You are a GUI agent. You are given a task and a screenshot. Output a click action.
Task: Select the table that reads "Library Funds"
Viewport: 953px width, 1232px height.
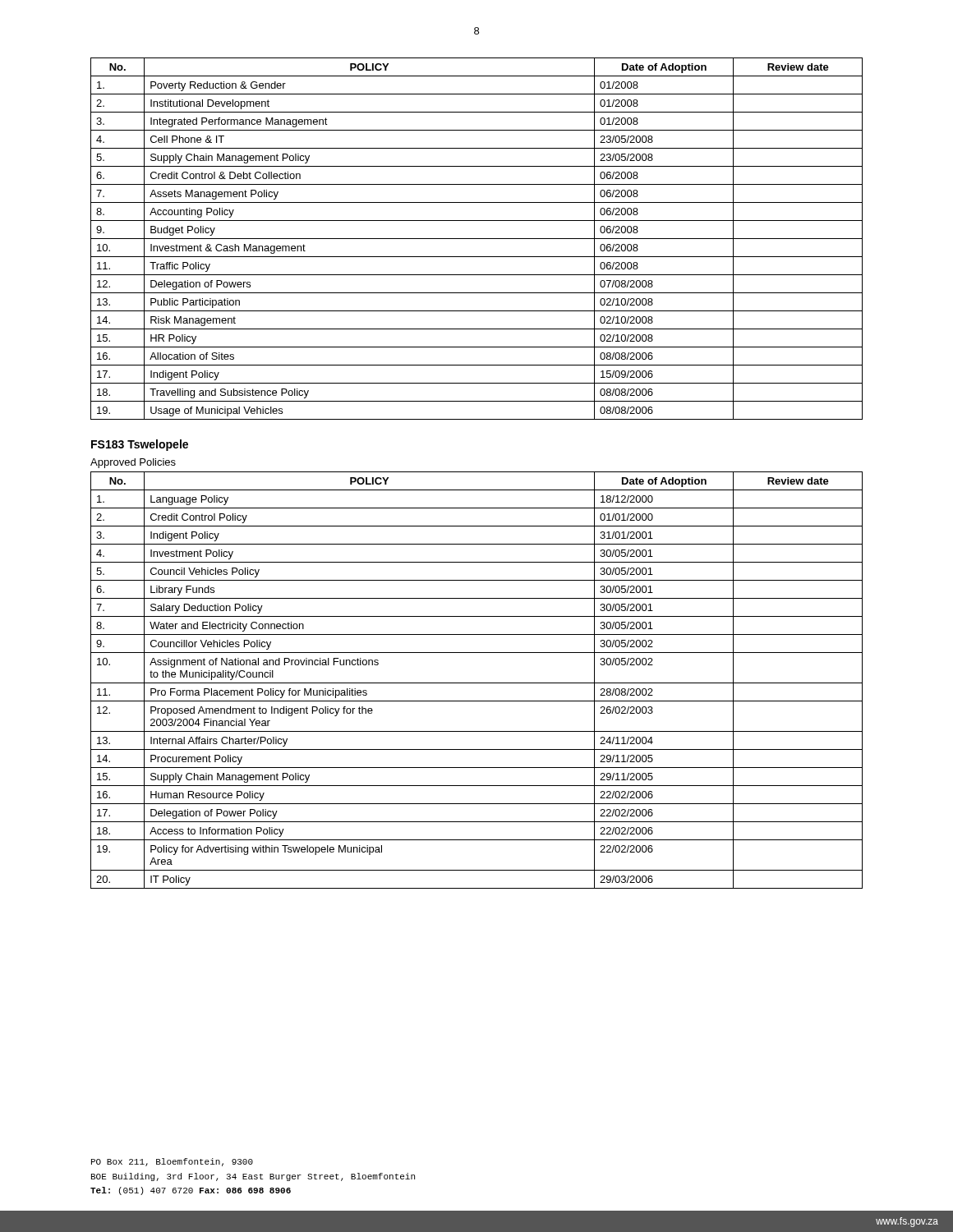pyautogui.click(x=476, y=680)
